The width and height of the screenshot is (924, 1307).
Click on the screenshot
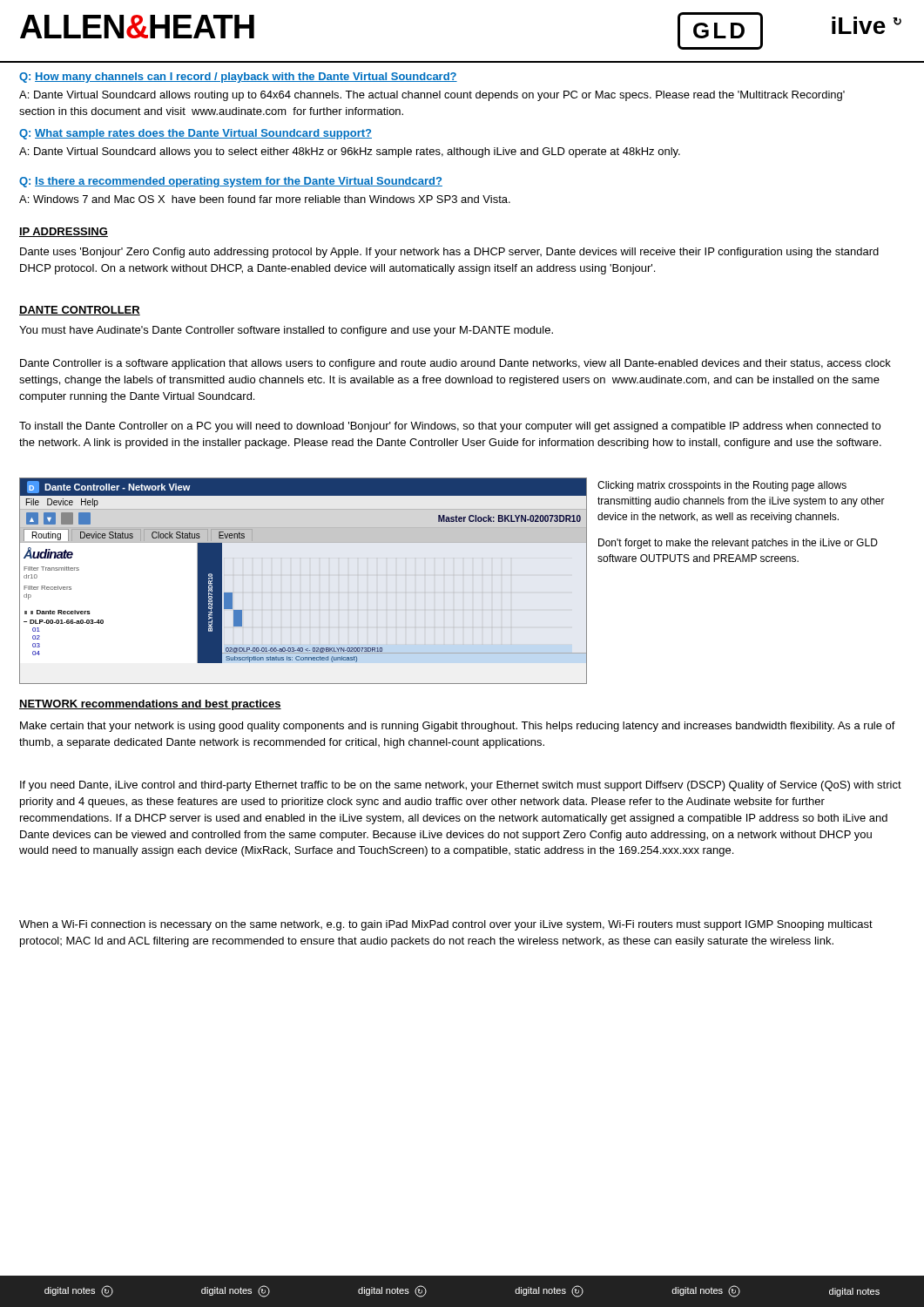(303, 581)
